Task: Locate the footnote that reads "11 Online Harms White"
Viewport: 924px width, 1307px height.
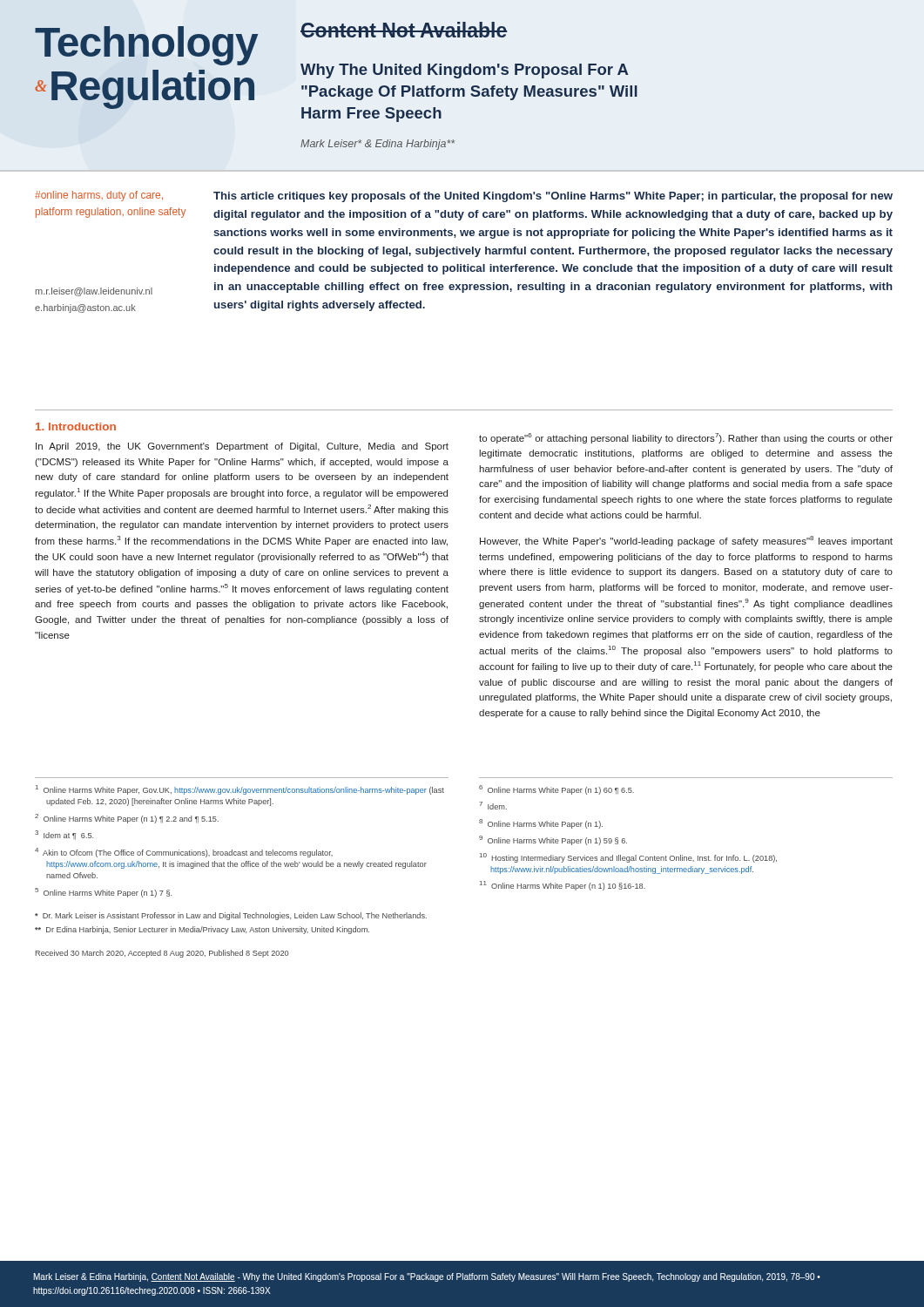Action: [x=562, y=885]
